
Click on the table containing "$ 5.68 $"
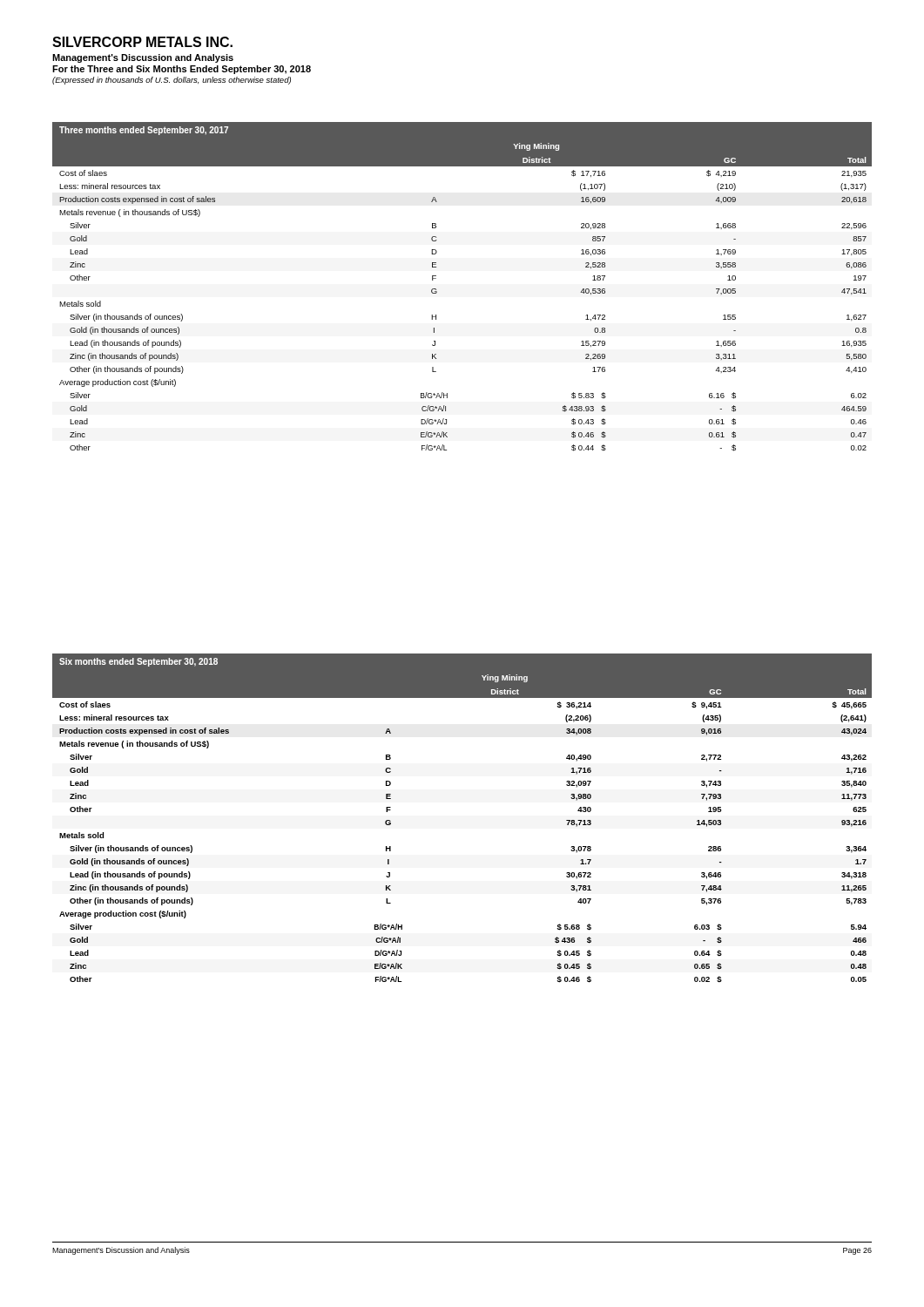pyautogui.click(x=462, y=819)
